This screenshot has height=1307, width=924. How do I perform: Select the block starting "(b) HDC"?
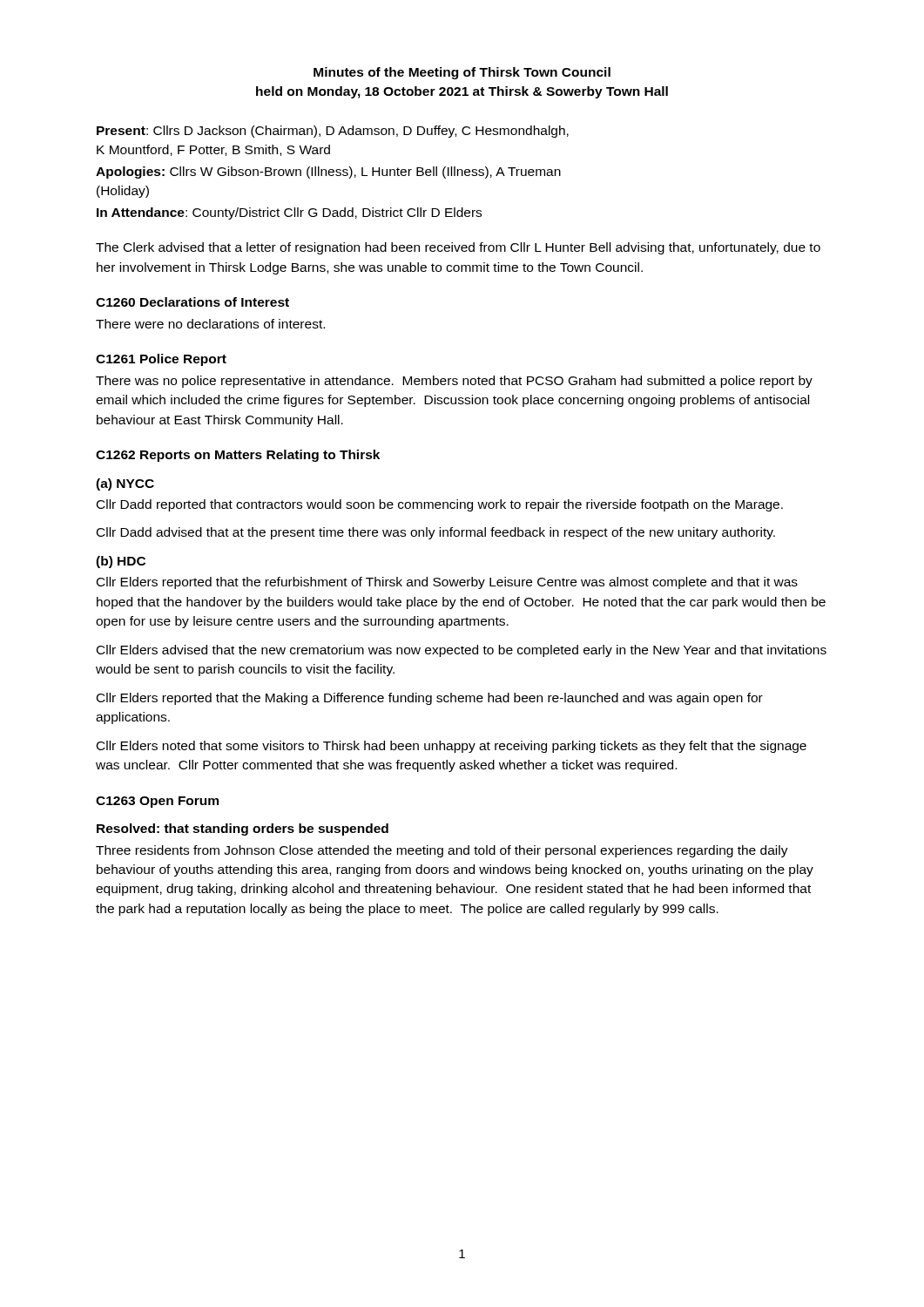pyautogui.click(x=121, y=561)
